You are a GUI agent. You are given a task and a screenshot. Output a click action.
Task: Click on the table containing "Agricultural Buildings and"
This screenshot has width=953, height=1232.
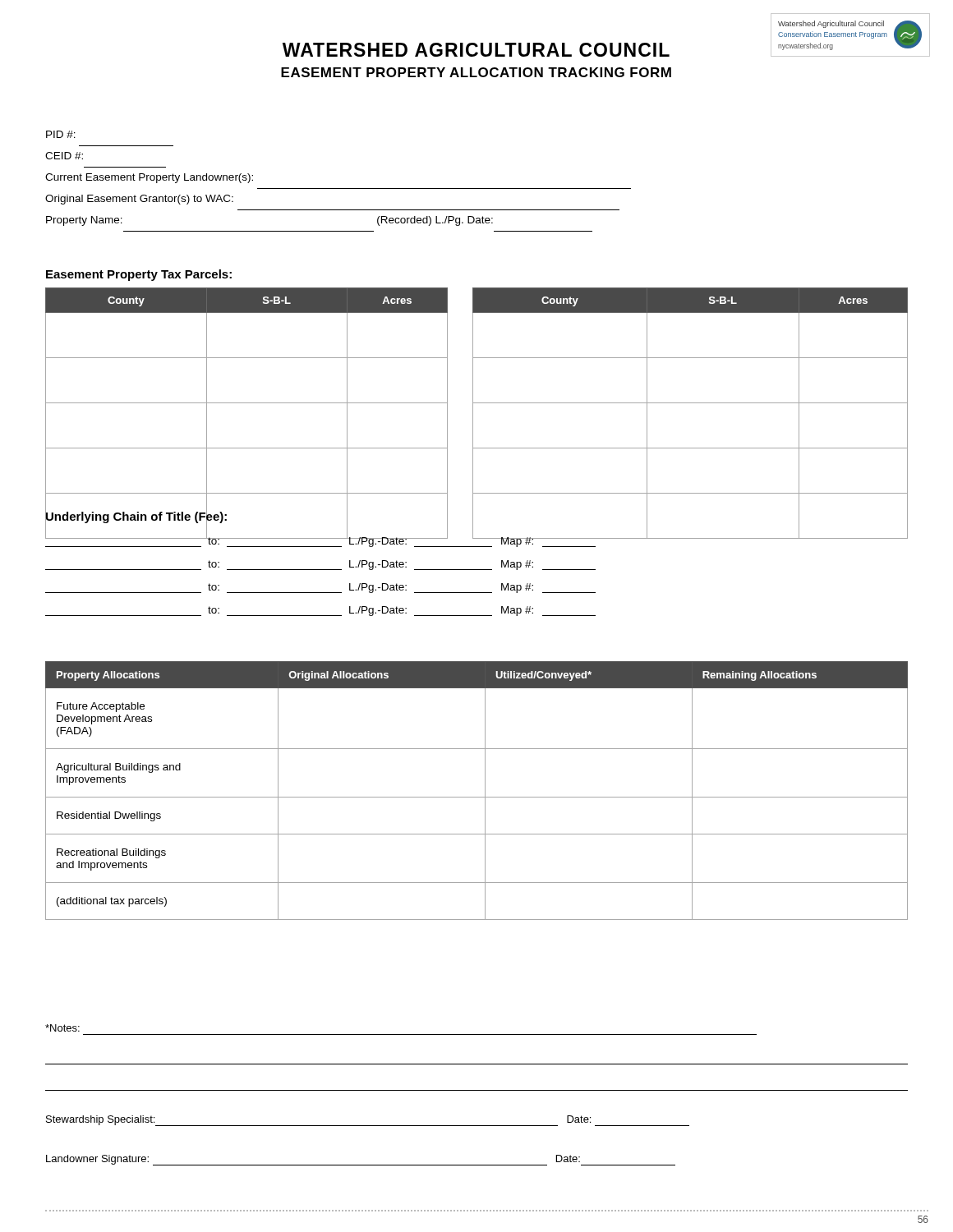tap(476, 791)
